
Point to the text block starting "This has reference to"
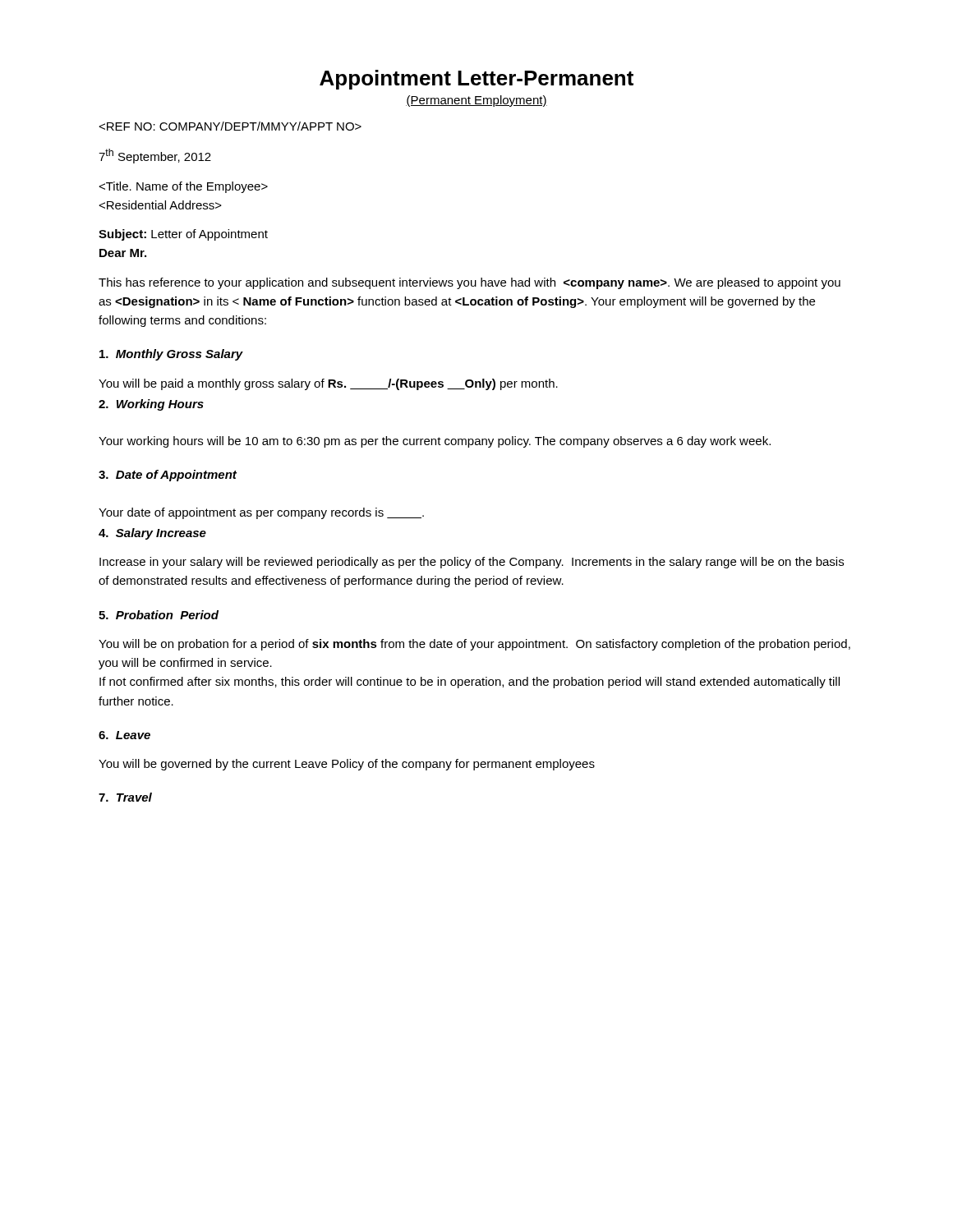click(x=470, y=301)
